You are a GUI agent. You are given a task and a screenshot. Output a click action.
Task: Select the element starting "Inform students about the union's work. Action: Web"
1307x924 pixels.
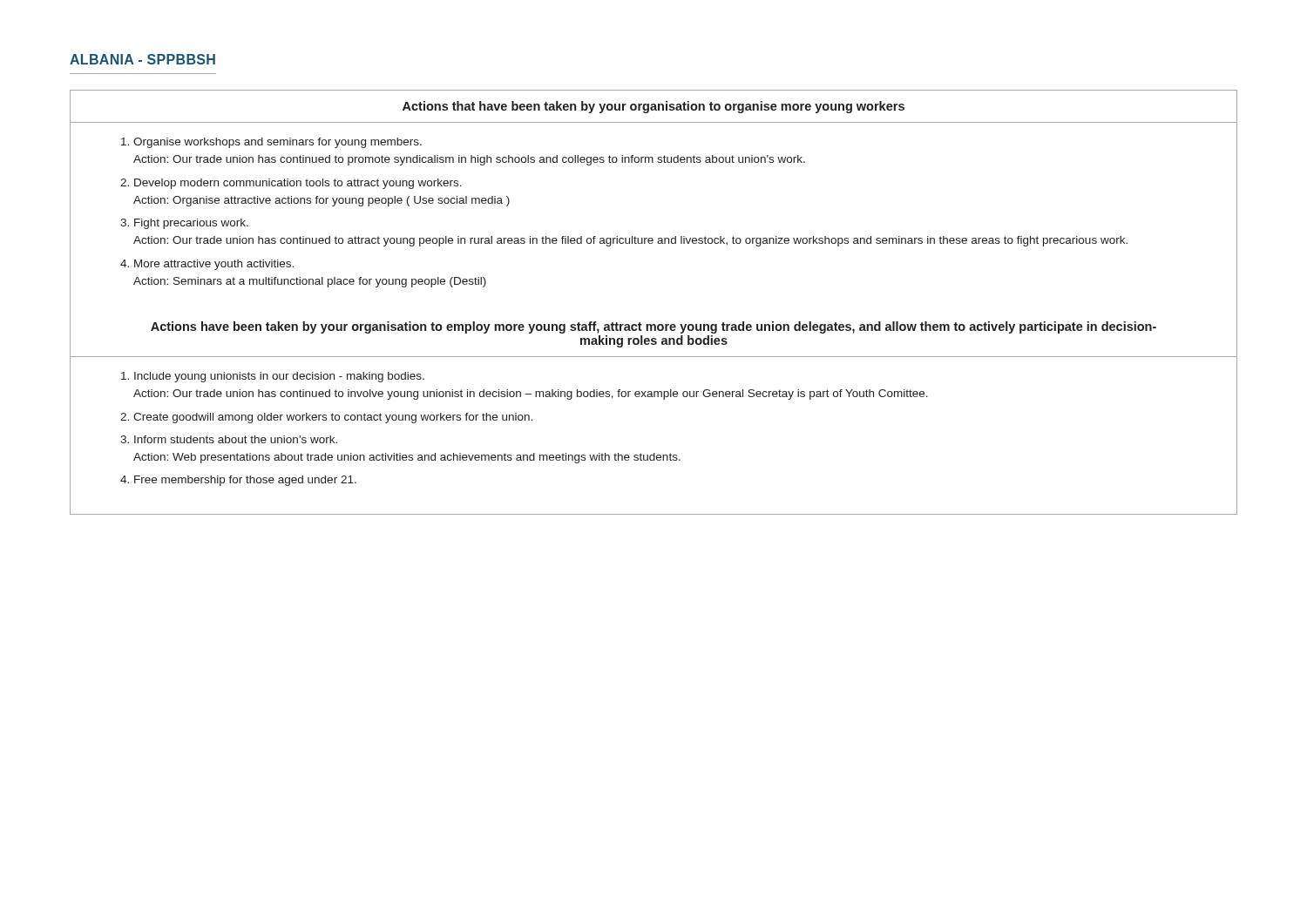coord(663,449)
